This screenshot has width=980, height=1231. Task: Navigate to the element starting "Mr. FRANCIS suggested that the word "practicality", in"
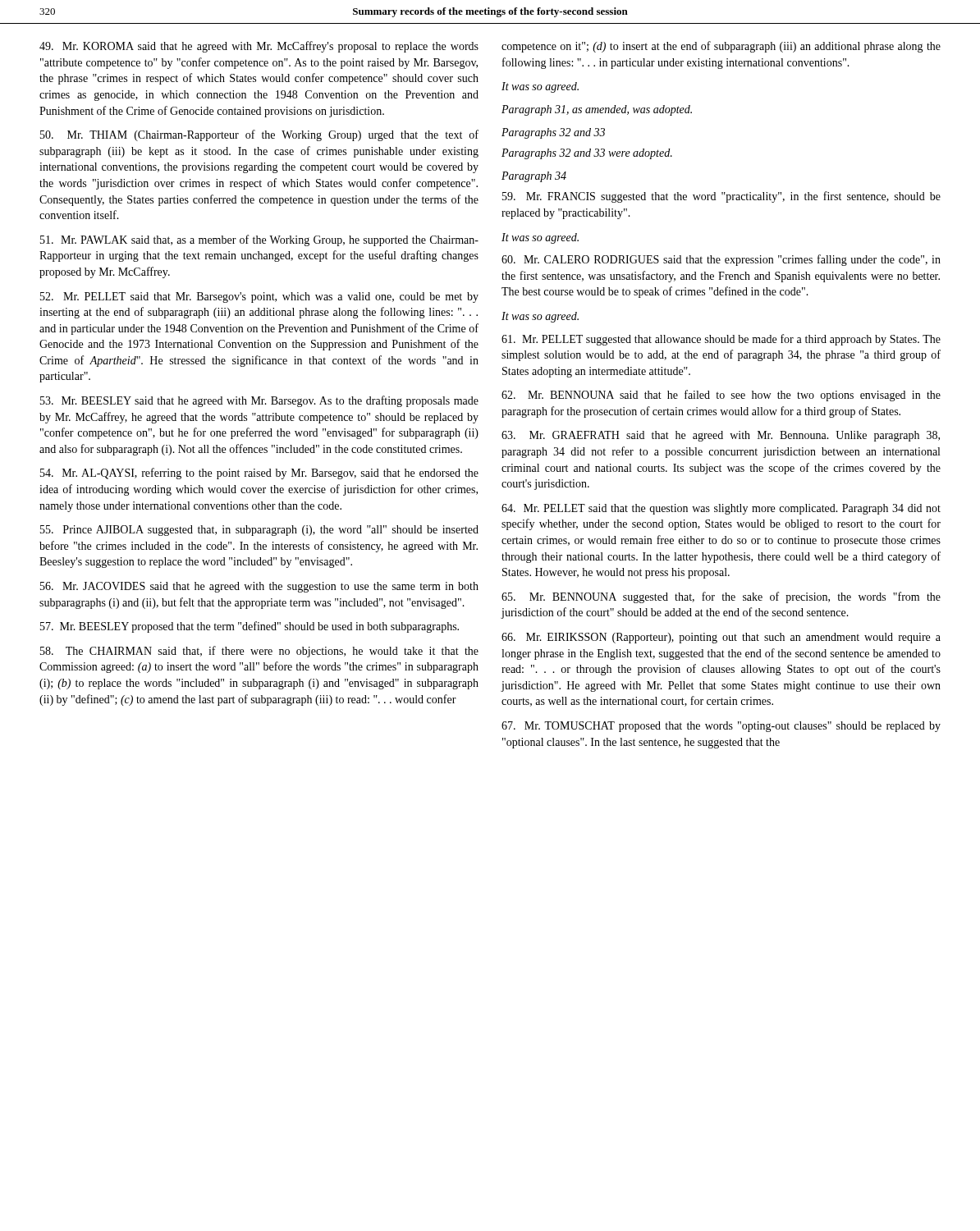point(721,205)
